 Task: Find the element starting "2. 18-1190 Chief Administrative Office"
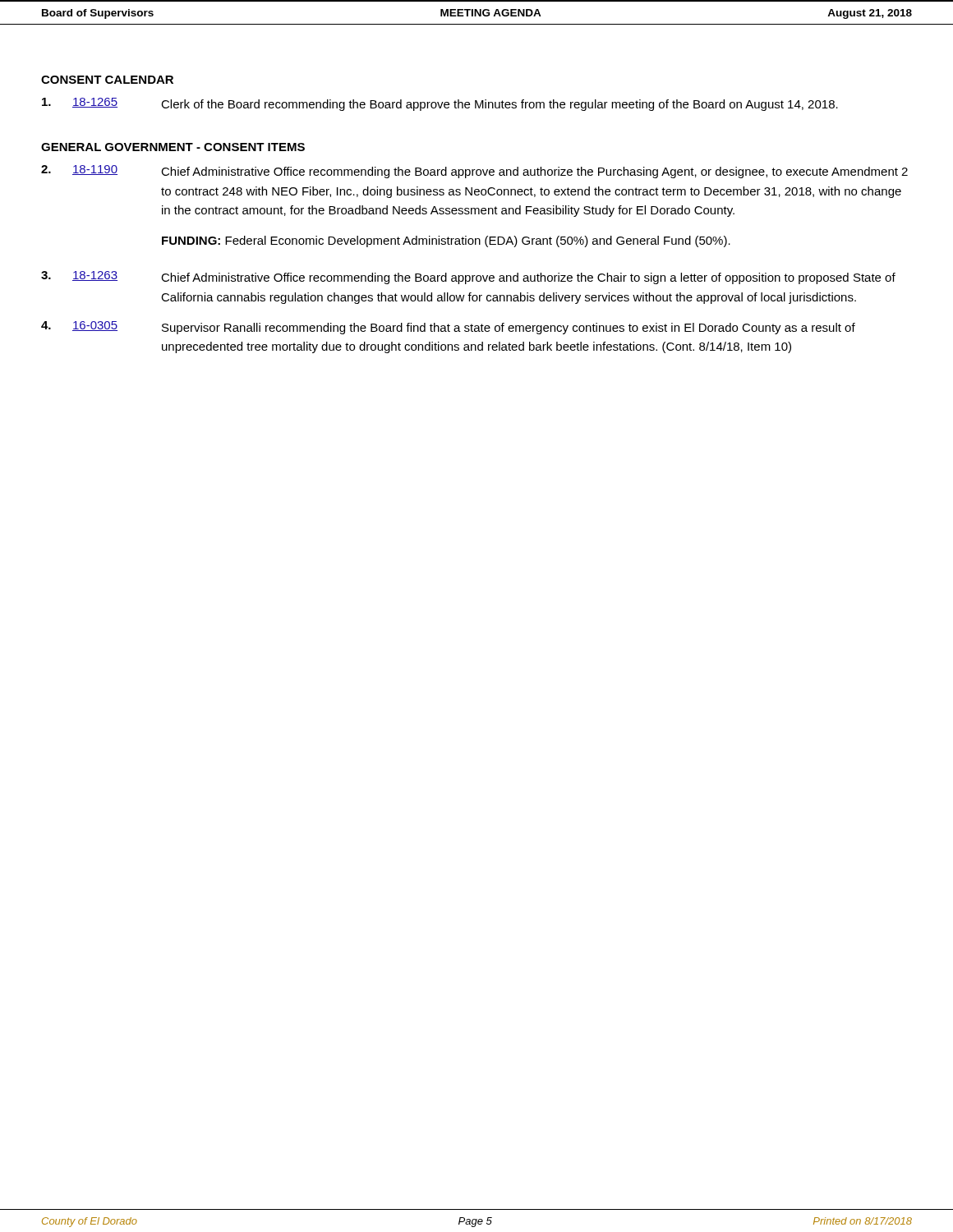pyautogui.click(x=476, y=206)
